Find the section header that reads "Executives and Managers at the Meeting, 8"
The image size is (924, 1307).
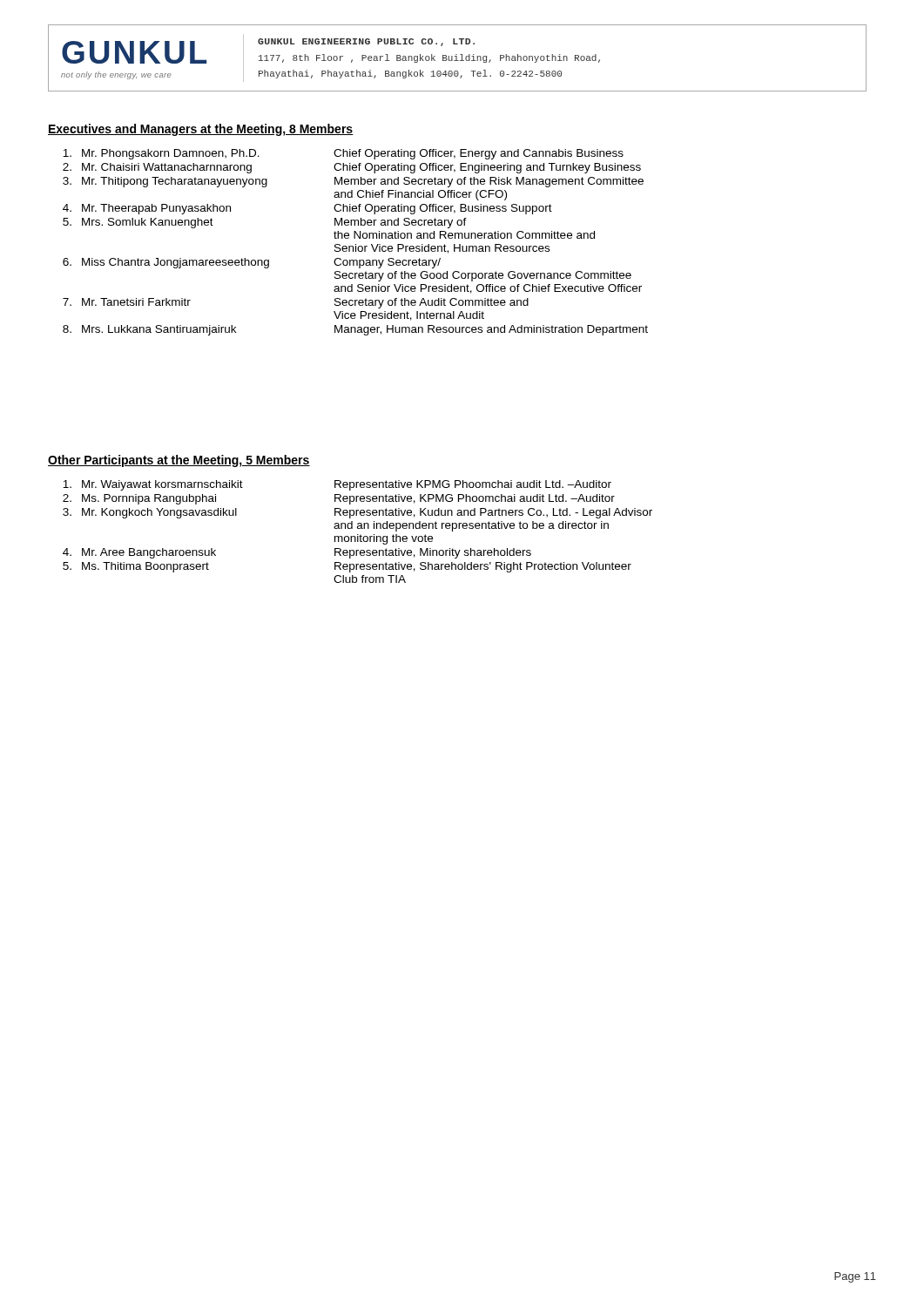coord(200,129)
